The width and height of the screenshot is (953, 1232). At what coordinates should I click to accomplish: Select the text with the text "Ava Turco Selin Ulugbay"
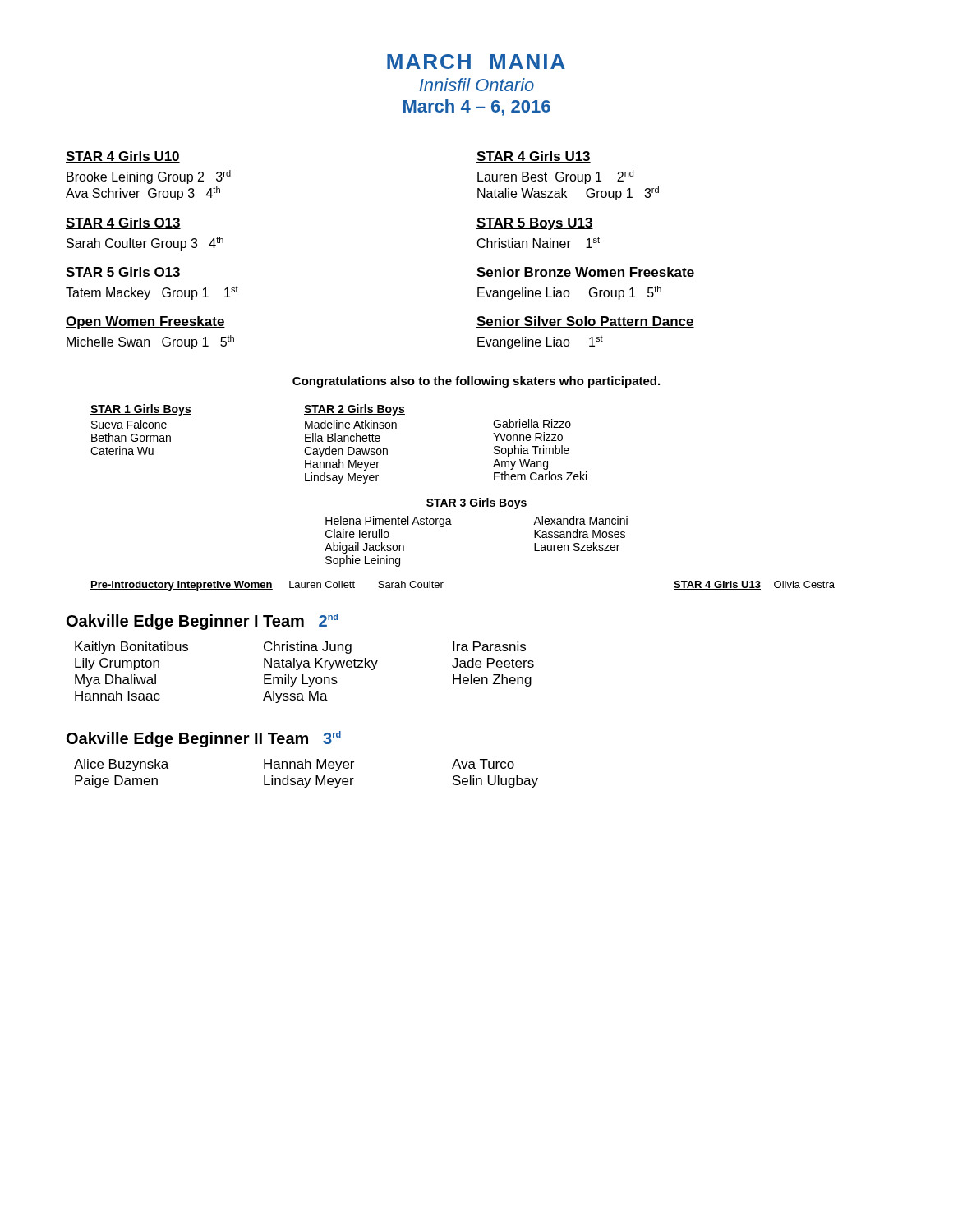(x=542, y=773)
